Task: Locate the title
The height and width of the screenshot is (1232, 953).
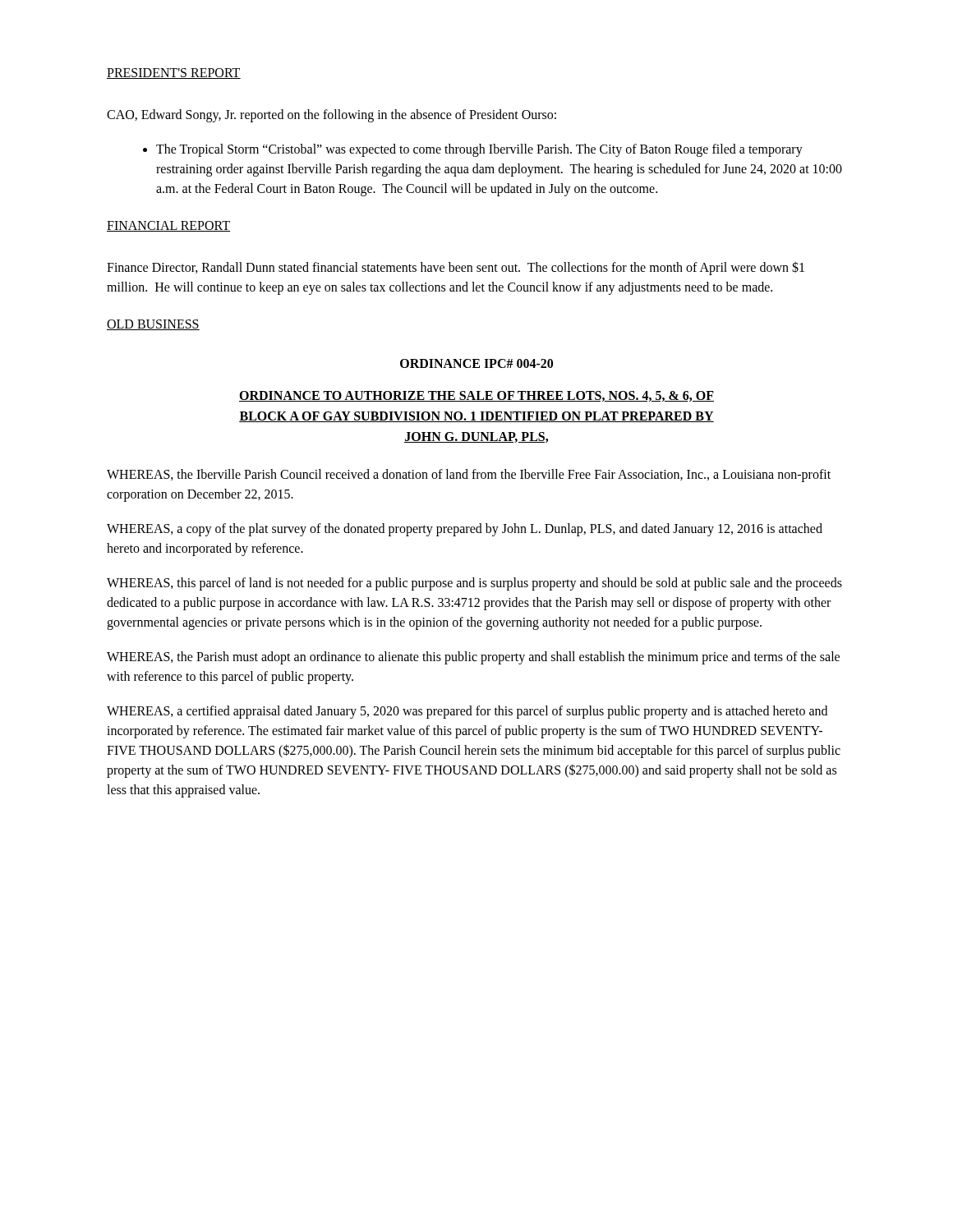Action: 476,417
